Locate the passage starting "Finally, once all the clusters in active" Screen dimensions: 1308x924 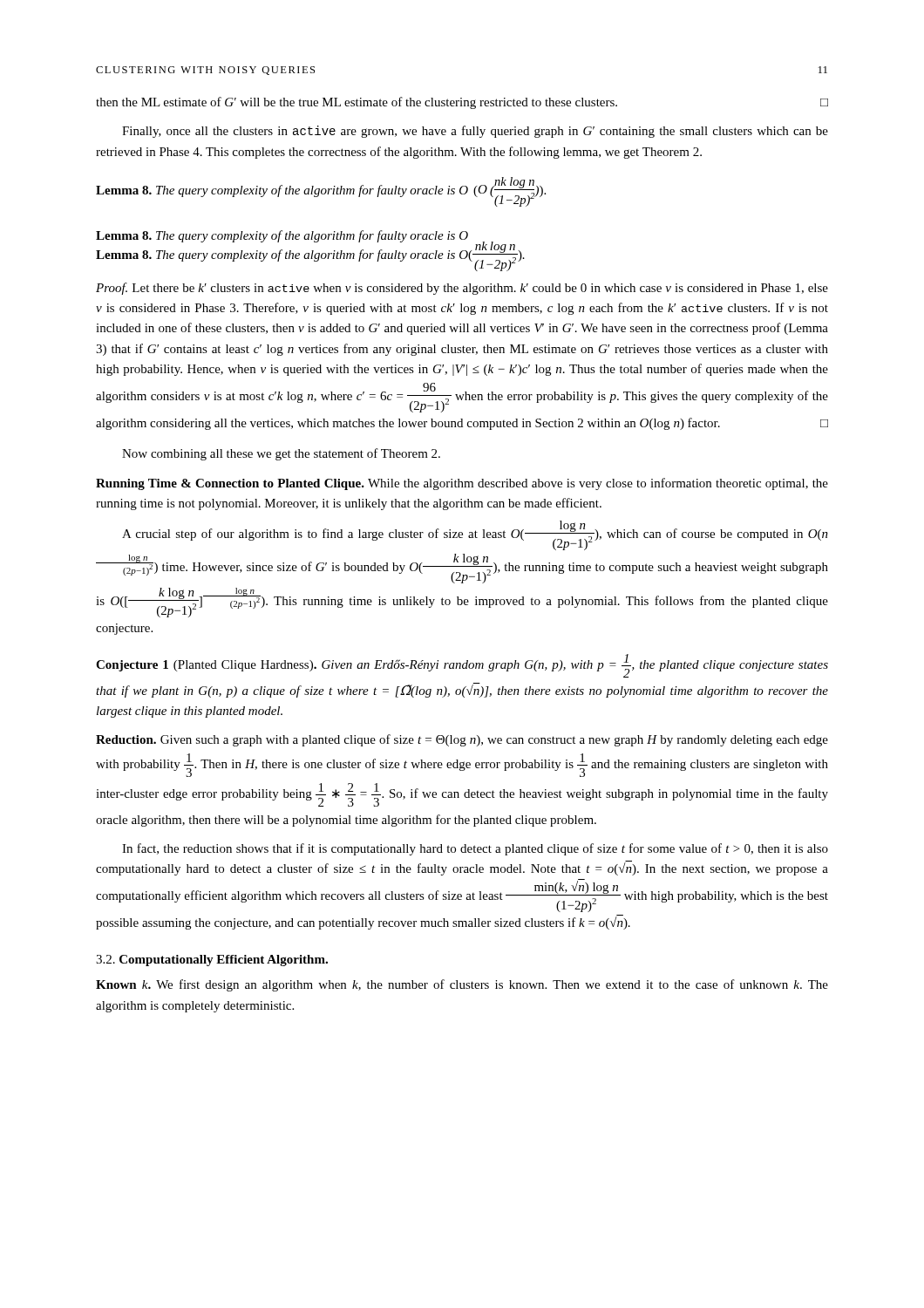point(462,142)
